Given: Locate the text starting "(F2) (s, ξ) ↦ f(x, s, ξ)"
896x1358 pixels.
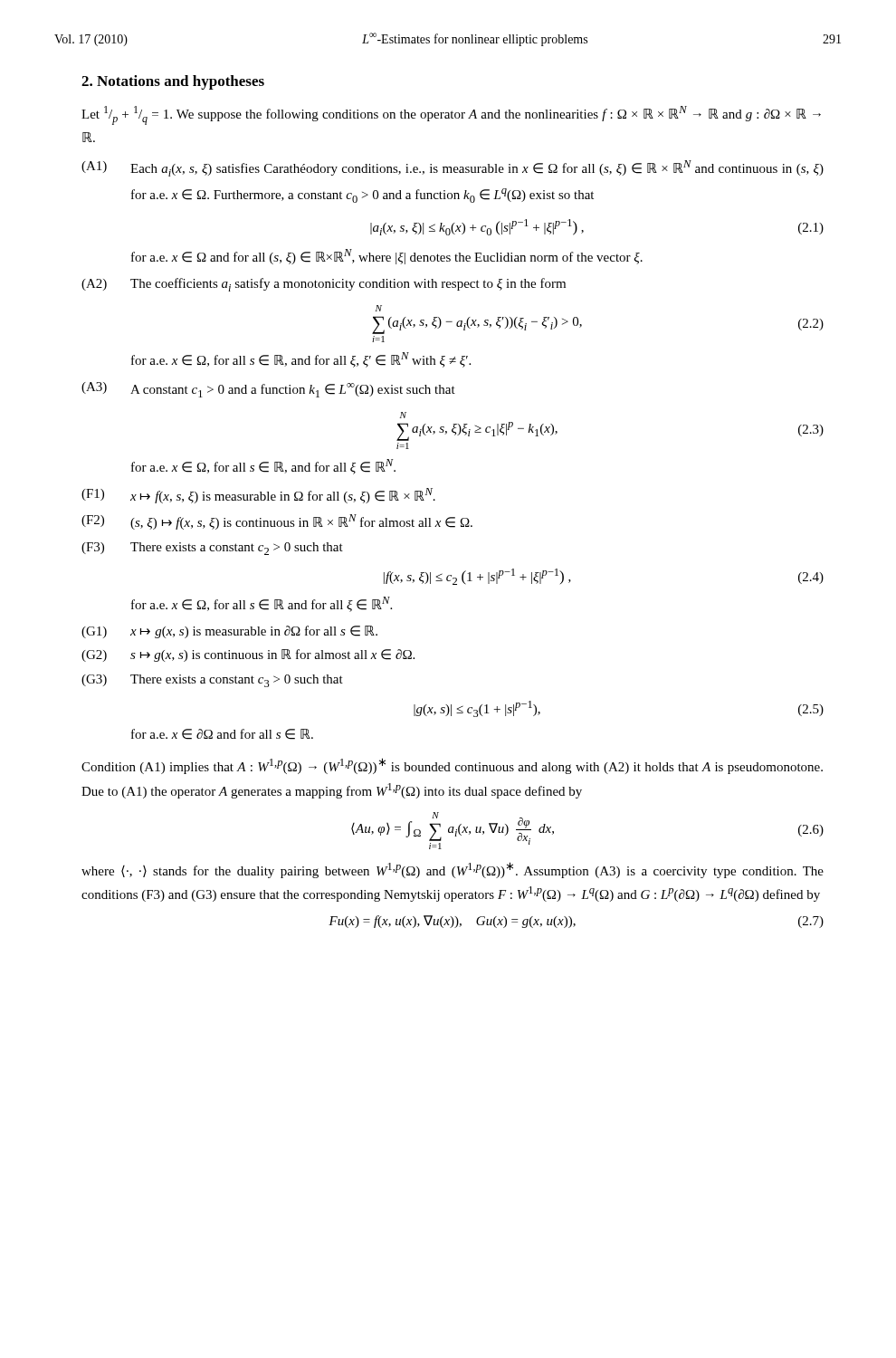Looking at the screenshot, I should pos(277,522).
